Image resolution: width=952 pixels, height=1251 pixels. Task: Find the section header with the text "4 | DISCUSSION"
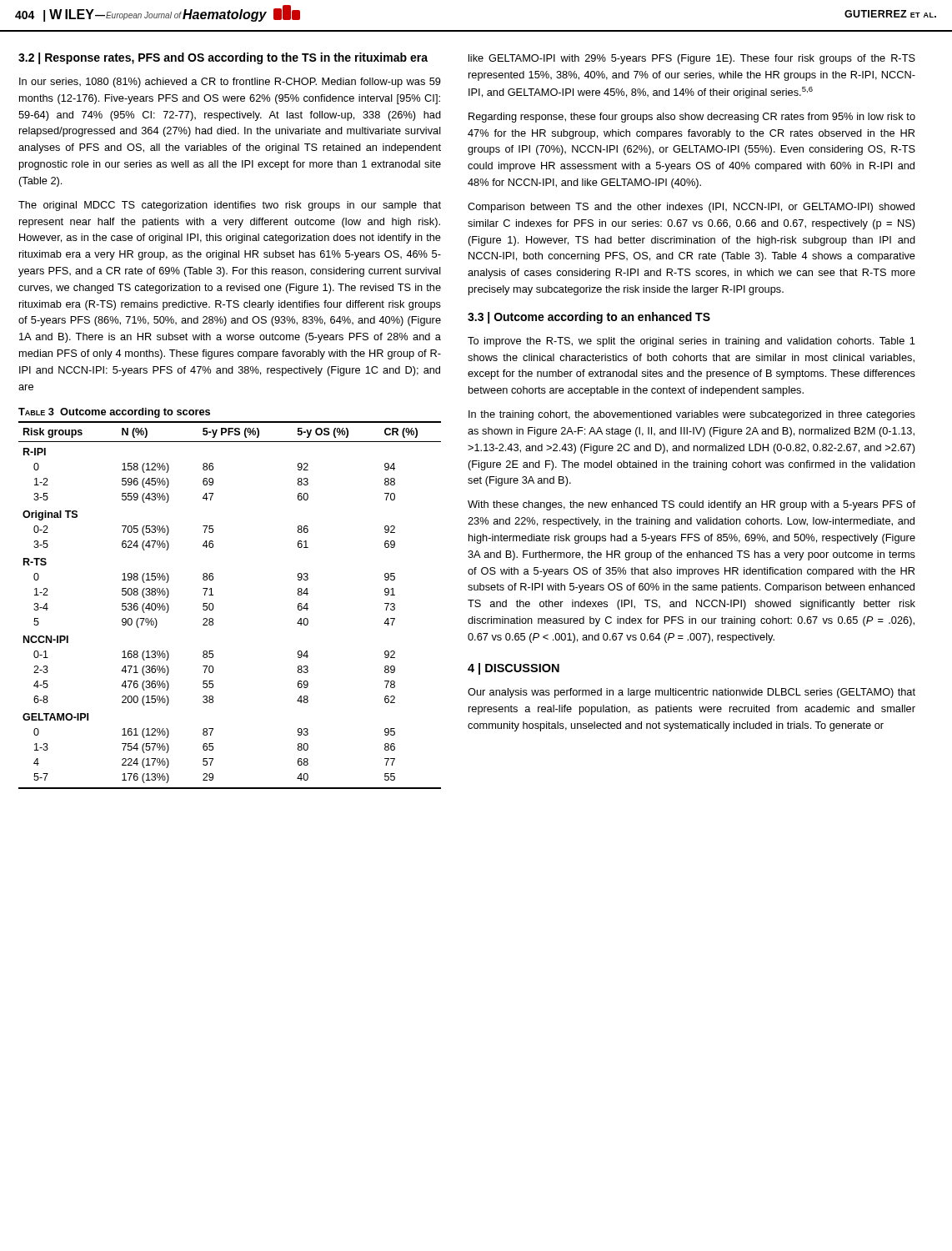(514, 668)
